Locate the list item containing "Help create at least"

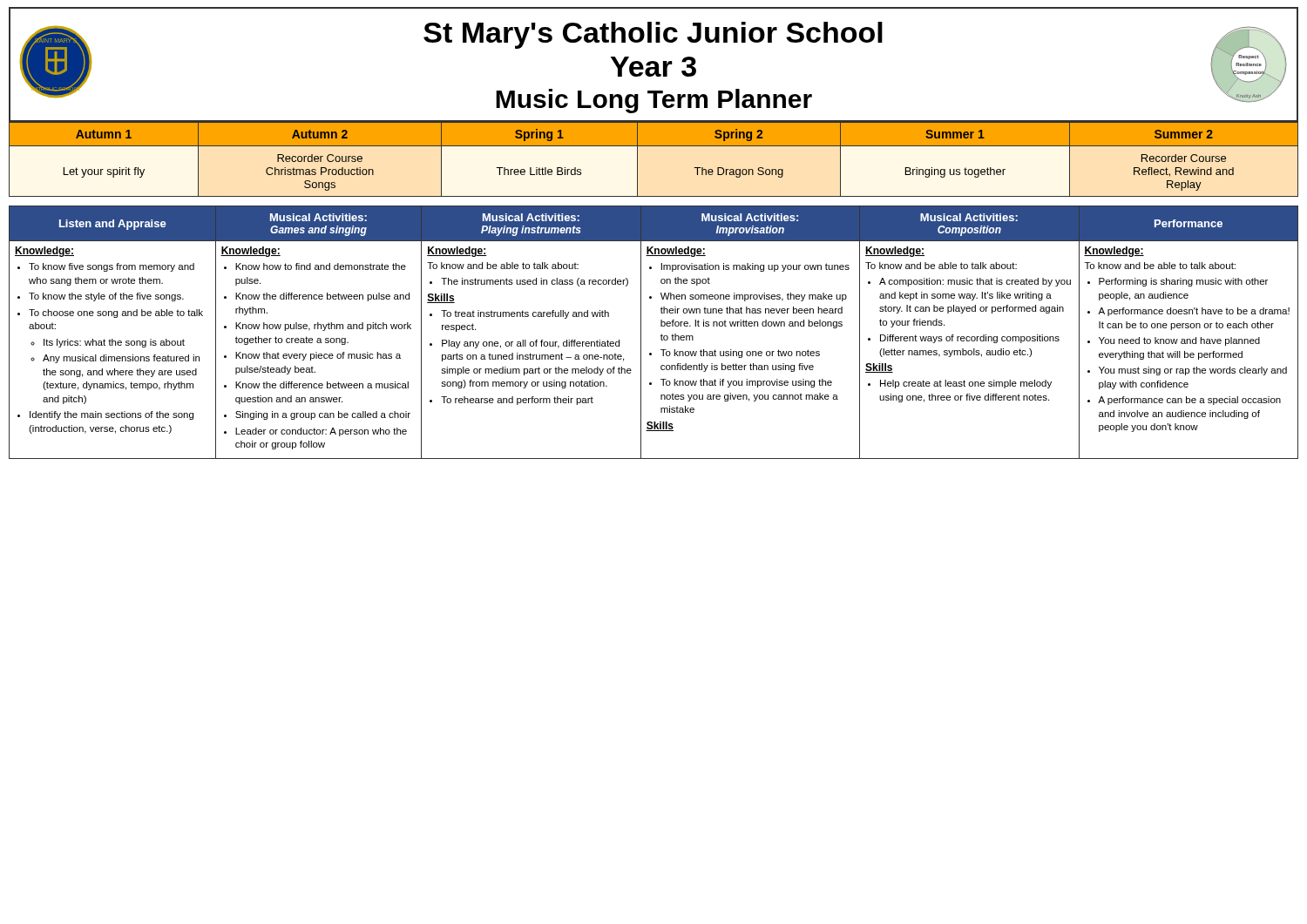point(966,390)
